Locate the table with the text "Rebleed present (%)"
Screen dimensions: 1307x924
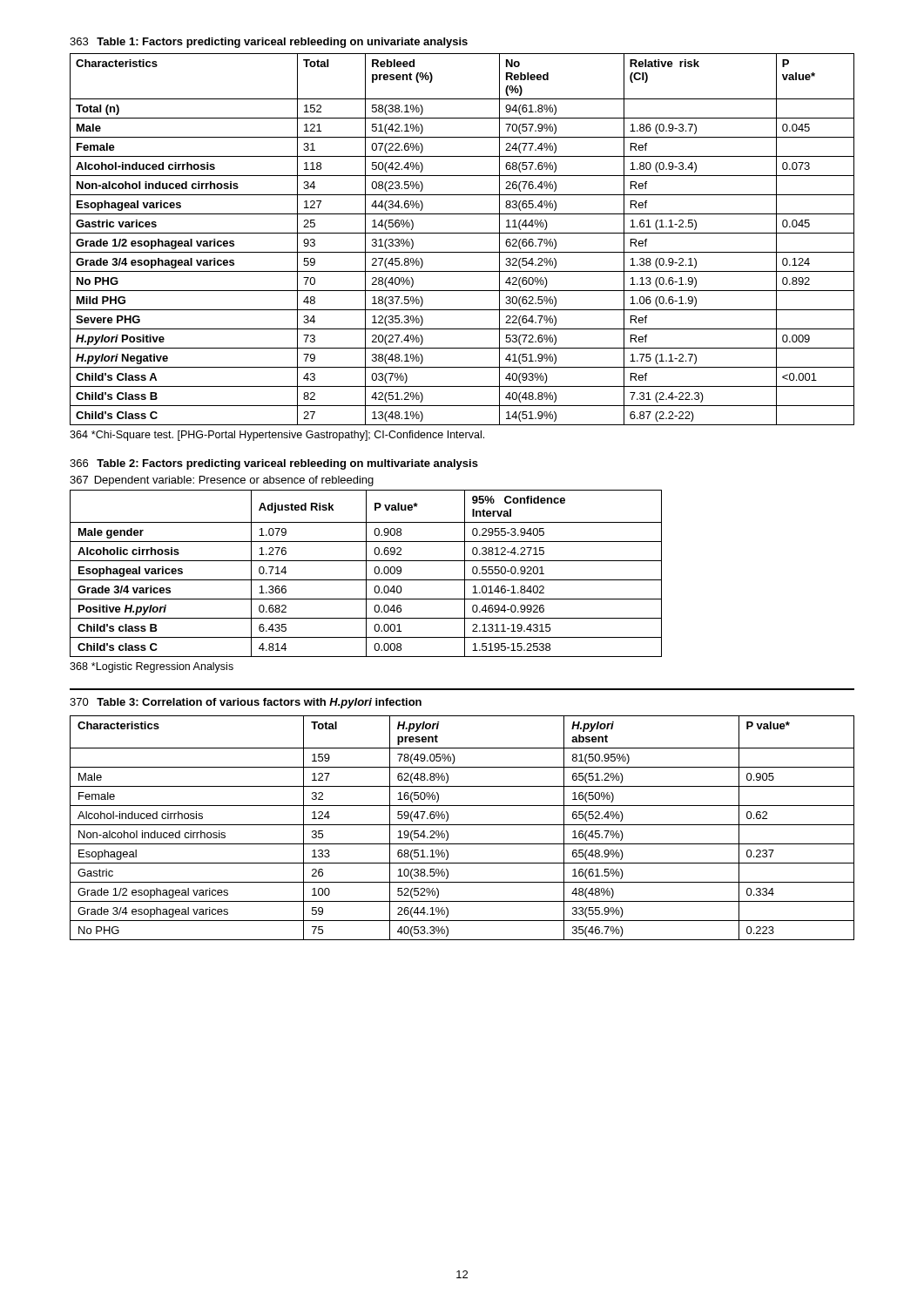pos(462,239)
